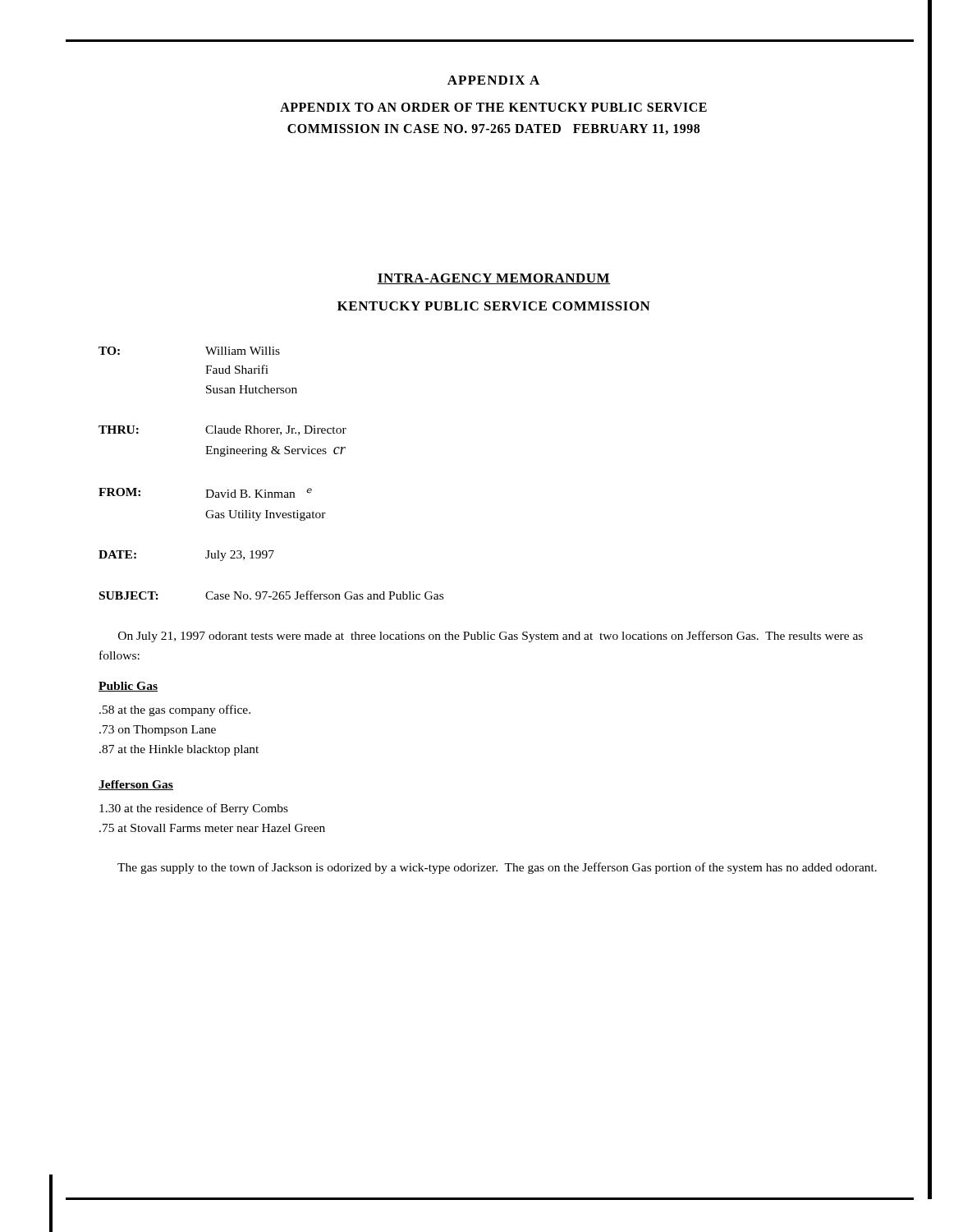Click on the region starting "FROM: David B. Kinman ᵉ Gas Utility"

coord(205,493)
